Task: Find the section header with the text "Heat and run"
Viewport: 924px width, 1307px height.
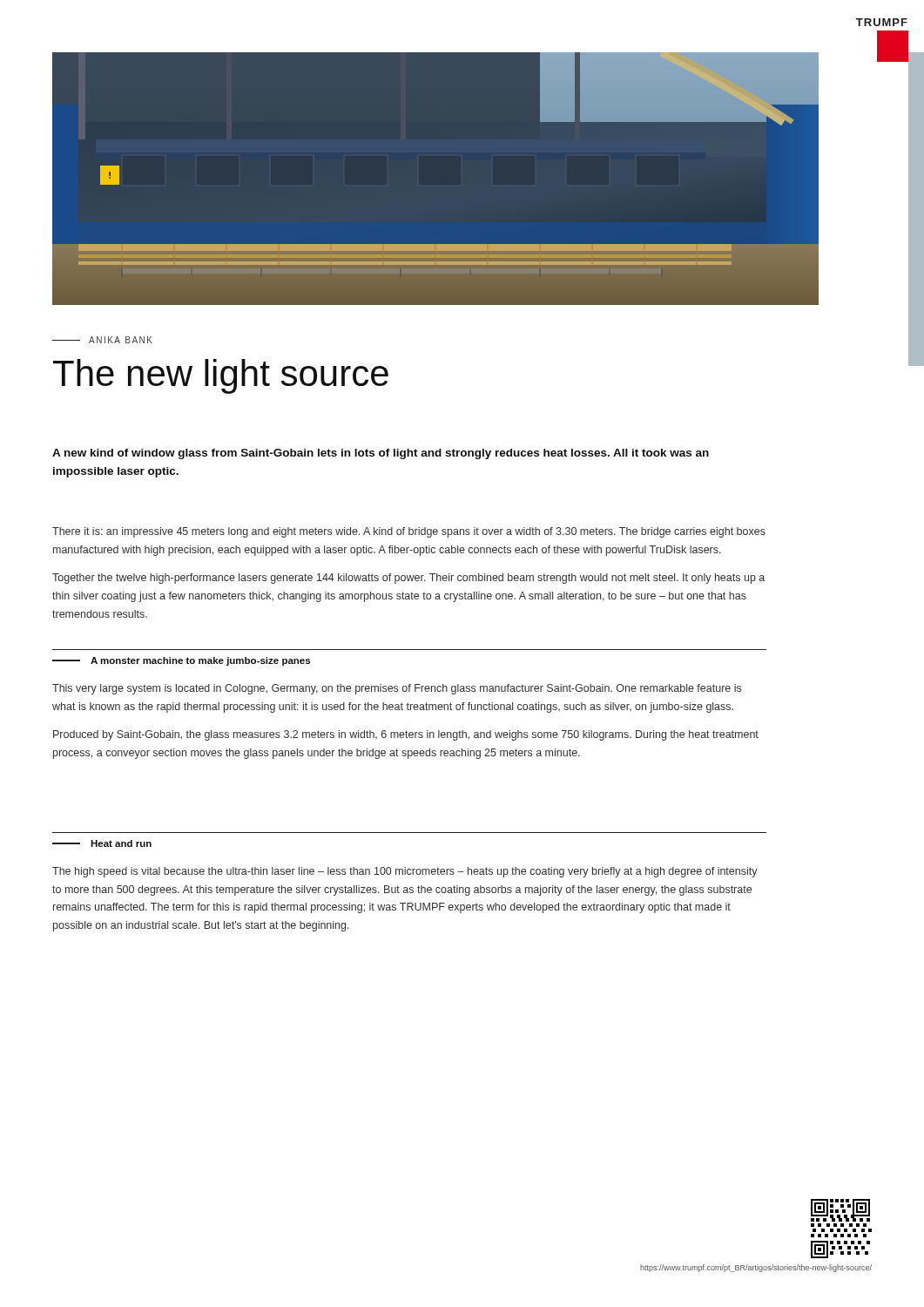Action: pyautogui.click(x=102, y=843)
